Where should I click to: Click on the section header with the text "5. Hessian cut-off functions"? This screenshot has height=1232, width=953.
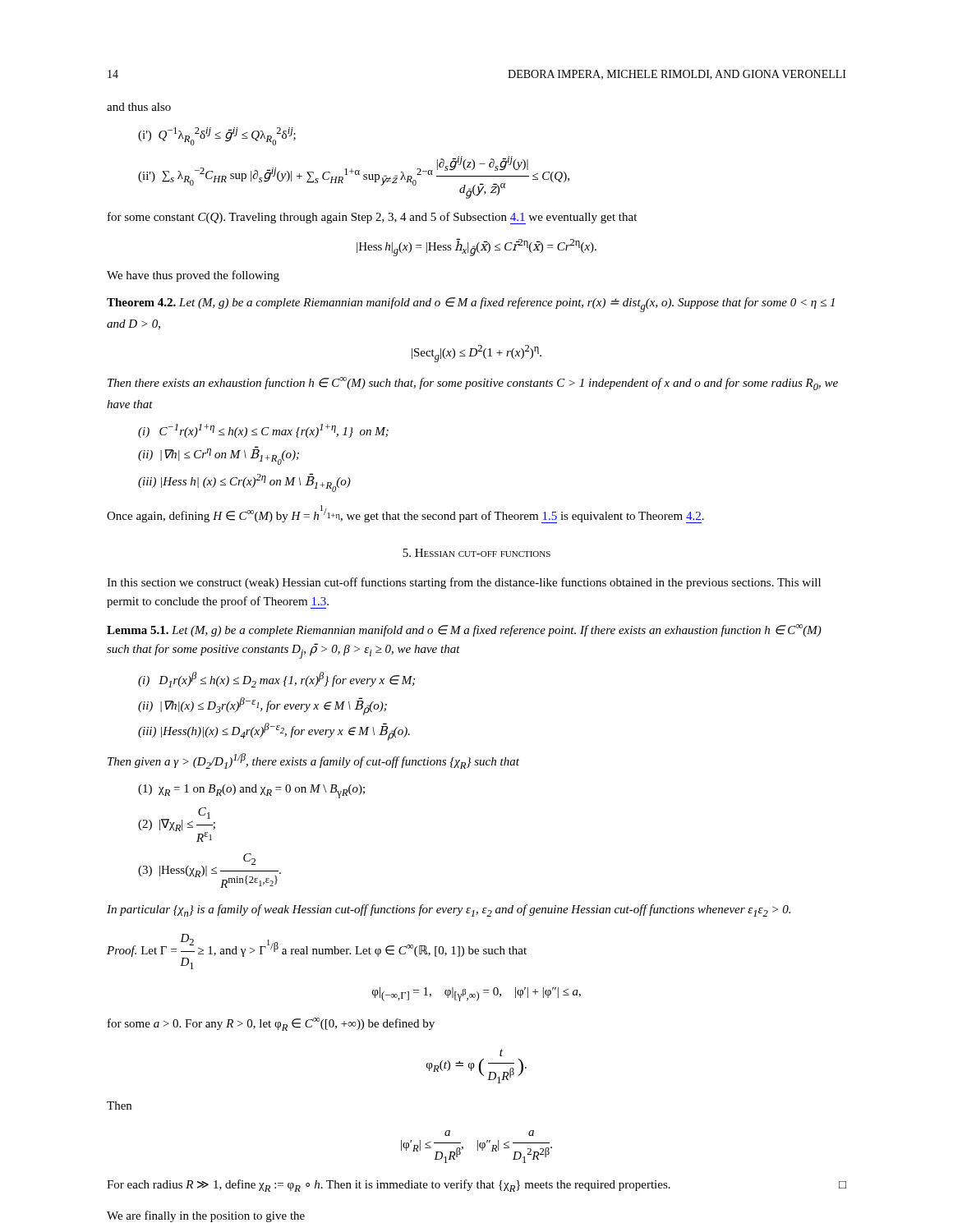click(x=476, y=552)
